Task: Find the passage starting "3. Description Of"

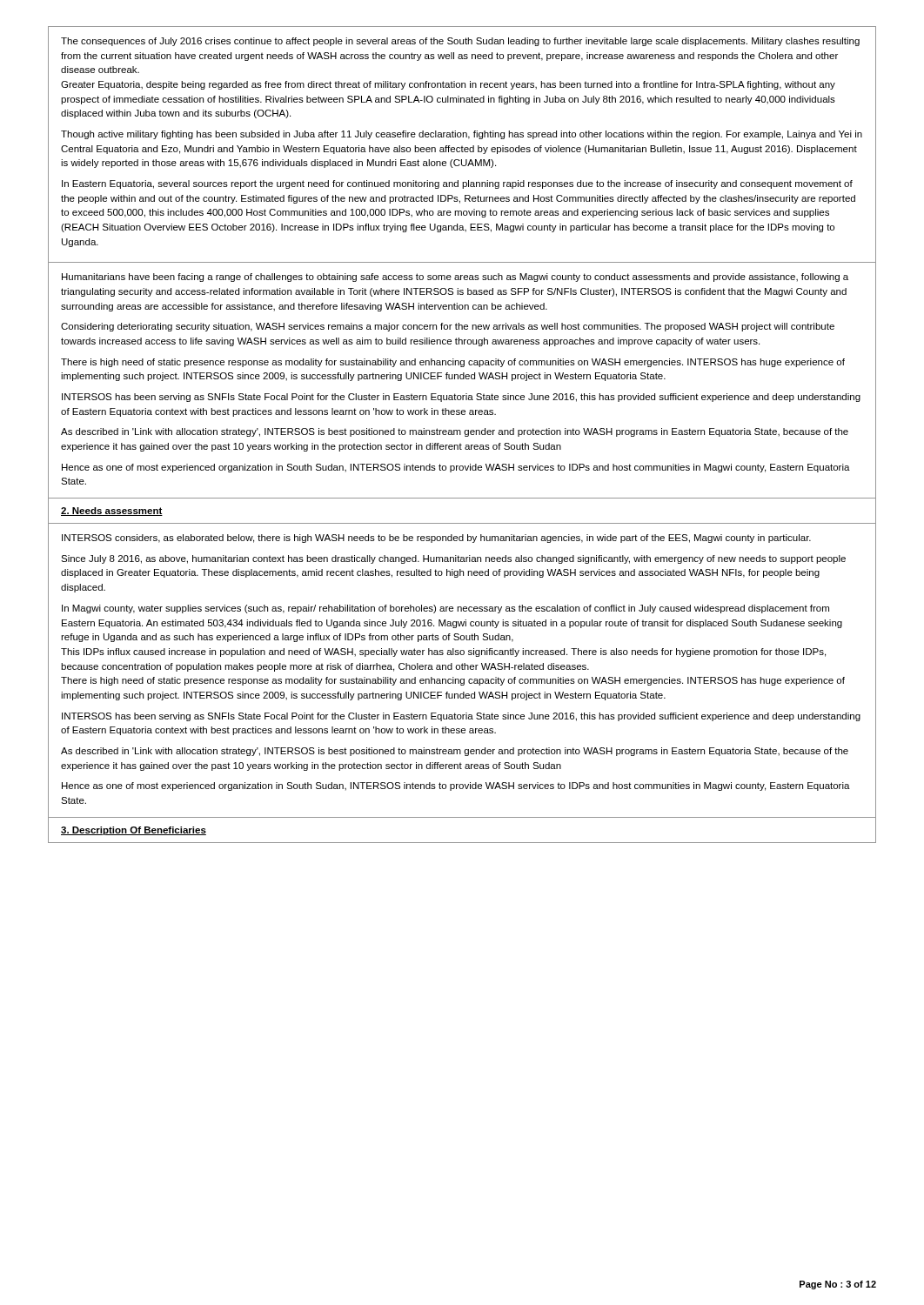Action: 133,830
